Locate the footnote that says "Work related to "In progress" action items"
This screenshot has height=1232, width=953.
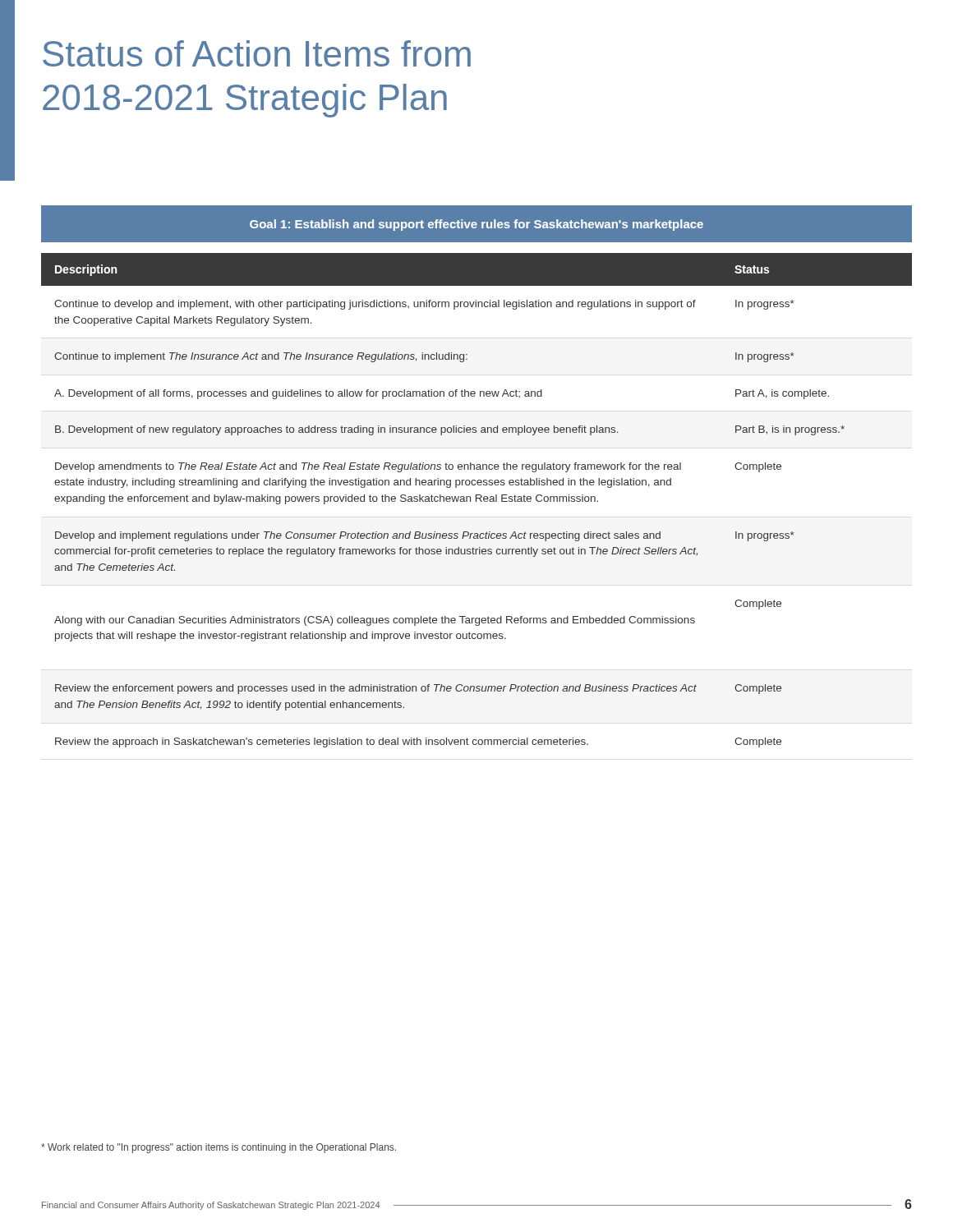pyautogui.click(x=219, y=1147)
